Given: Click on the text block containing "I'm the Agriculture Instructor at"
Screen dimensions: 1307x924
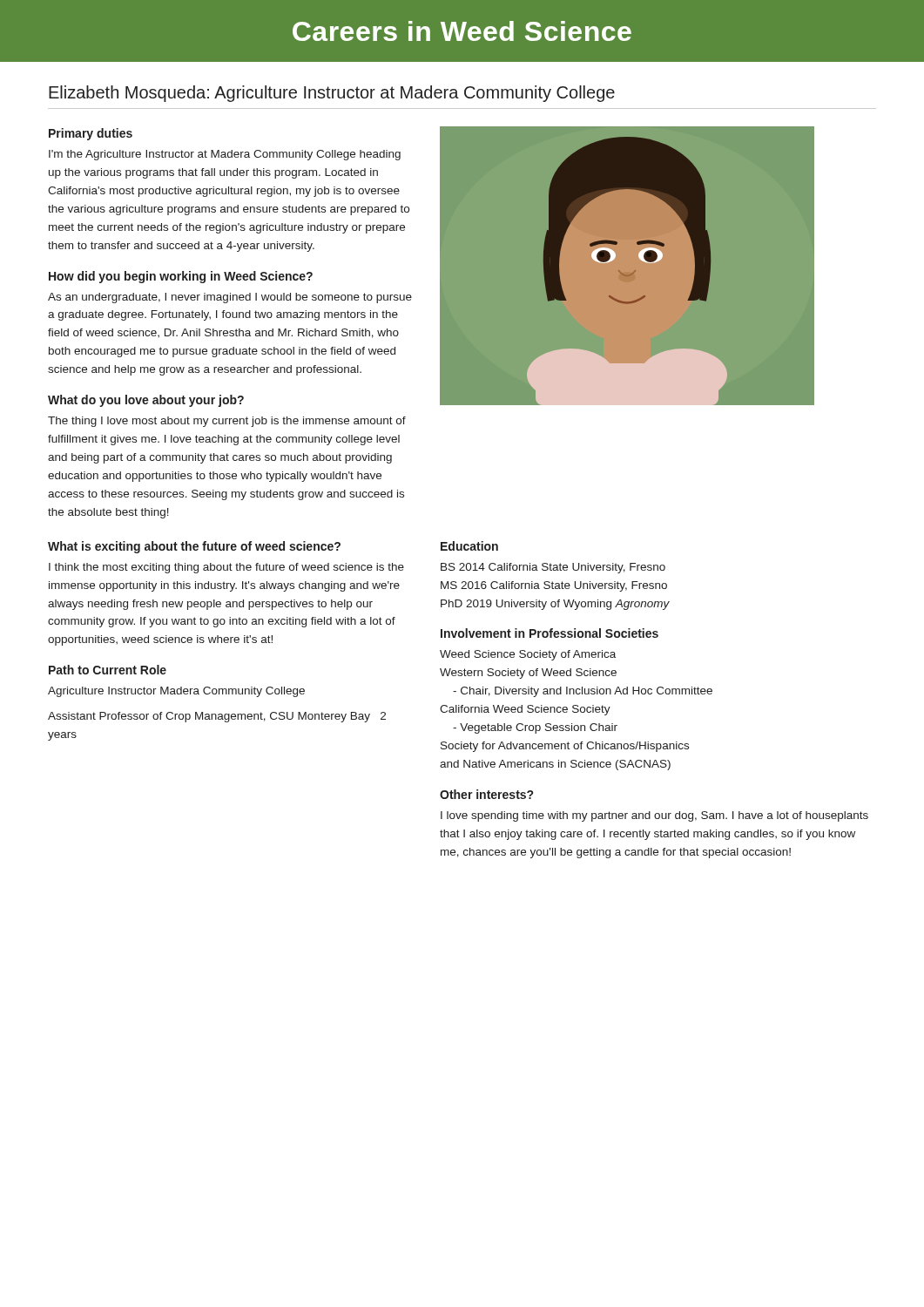Looking at the screenshot, I should tap(229, 199).
